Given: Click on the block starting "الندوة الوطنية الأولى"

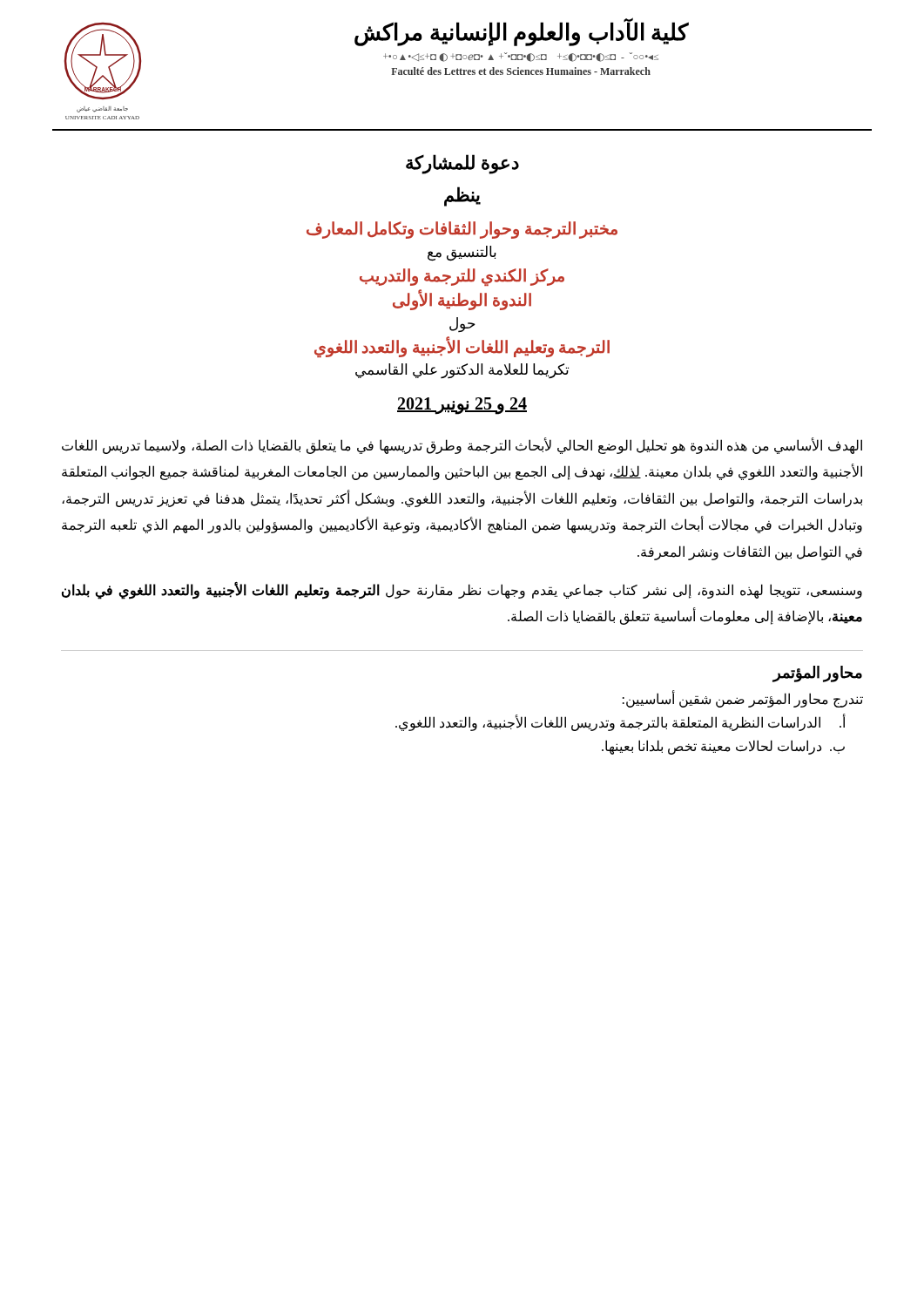Looking at the screenshot, I should point(462,300).
